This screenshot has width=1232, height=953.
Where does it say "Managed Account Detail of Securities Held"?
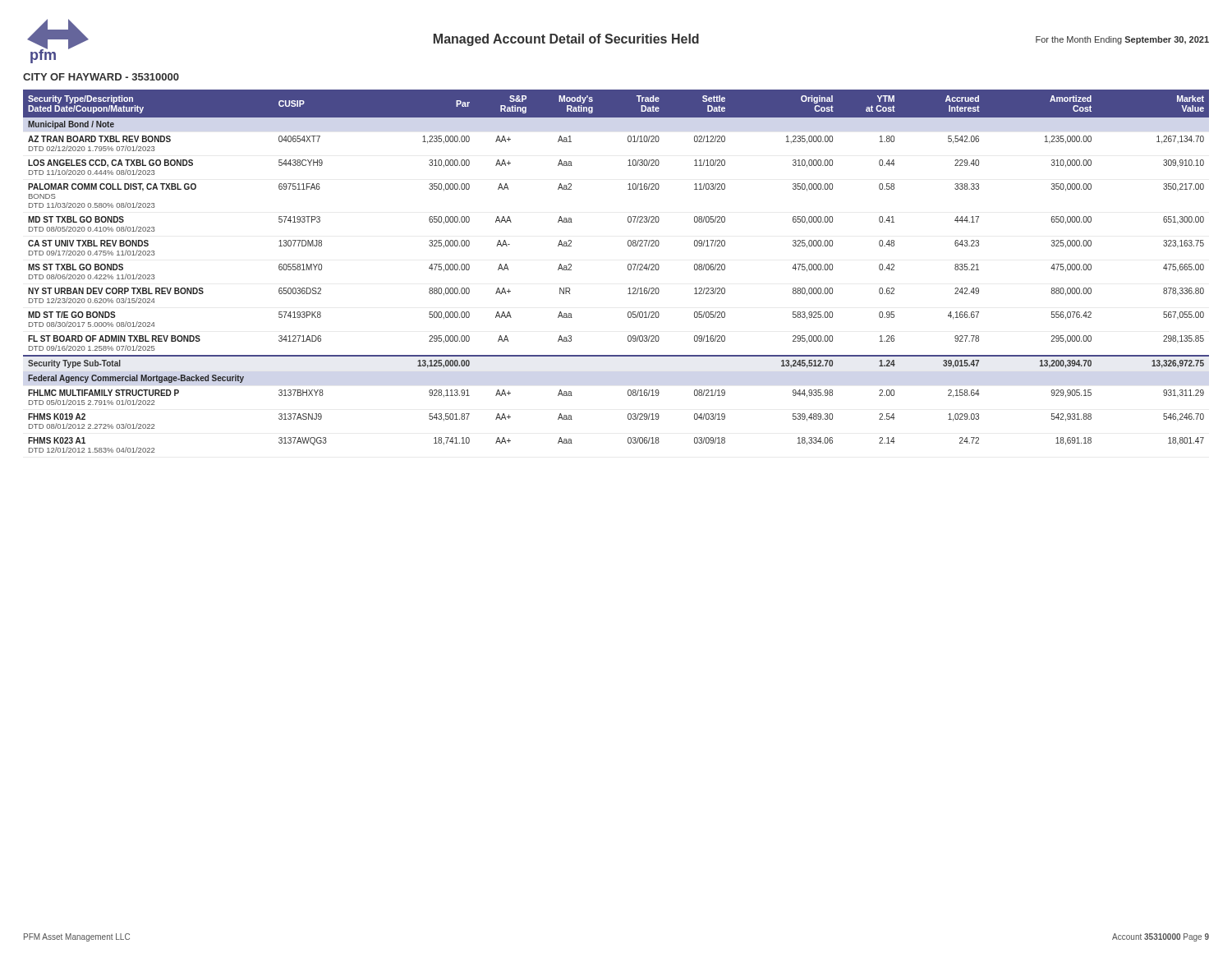click(x=566, y=39)
